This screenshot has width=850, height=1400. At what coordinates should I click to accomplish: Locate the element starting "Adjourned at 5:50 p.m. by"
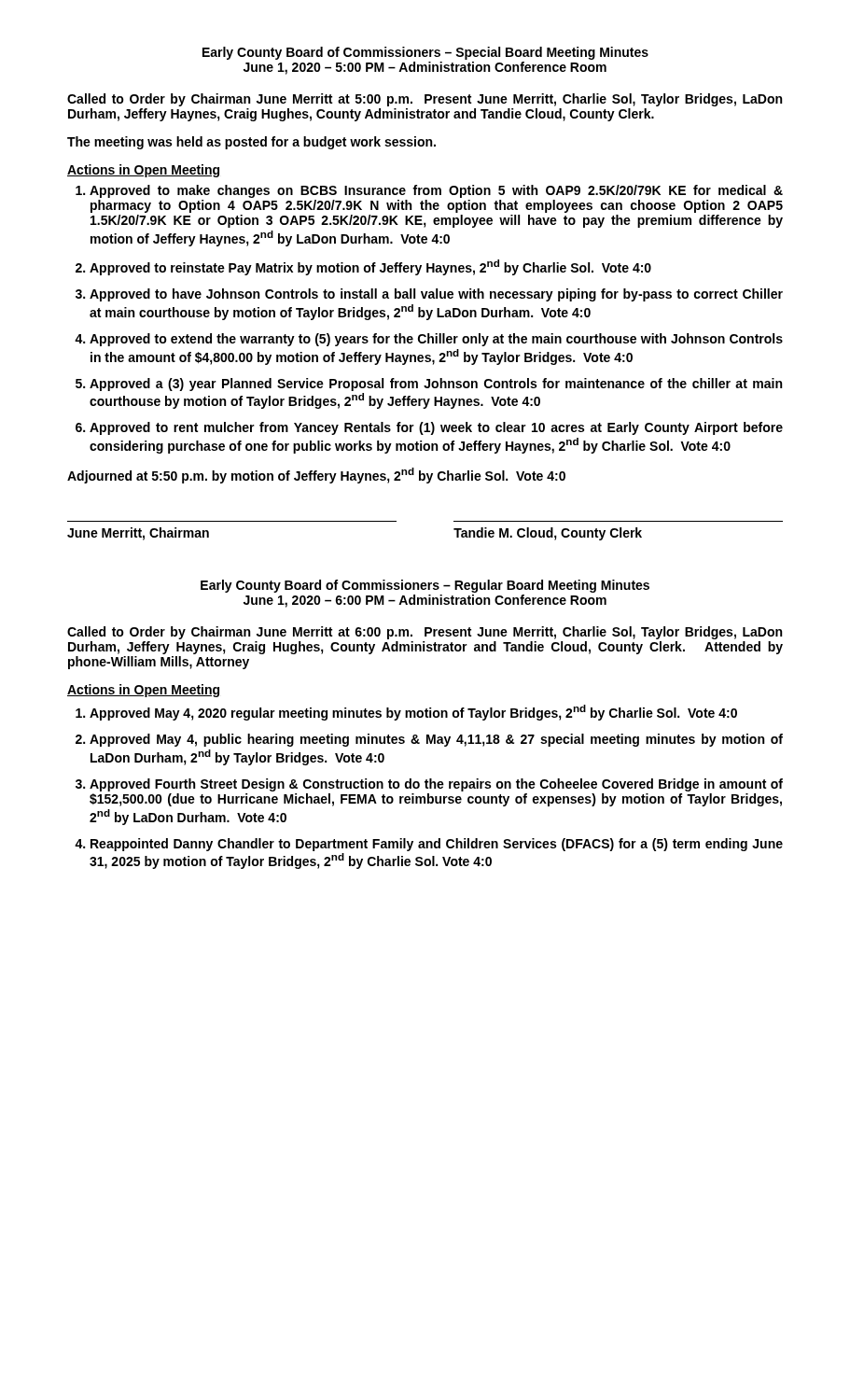pyautogui.click(x=316, y=474)
